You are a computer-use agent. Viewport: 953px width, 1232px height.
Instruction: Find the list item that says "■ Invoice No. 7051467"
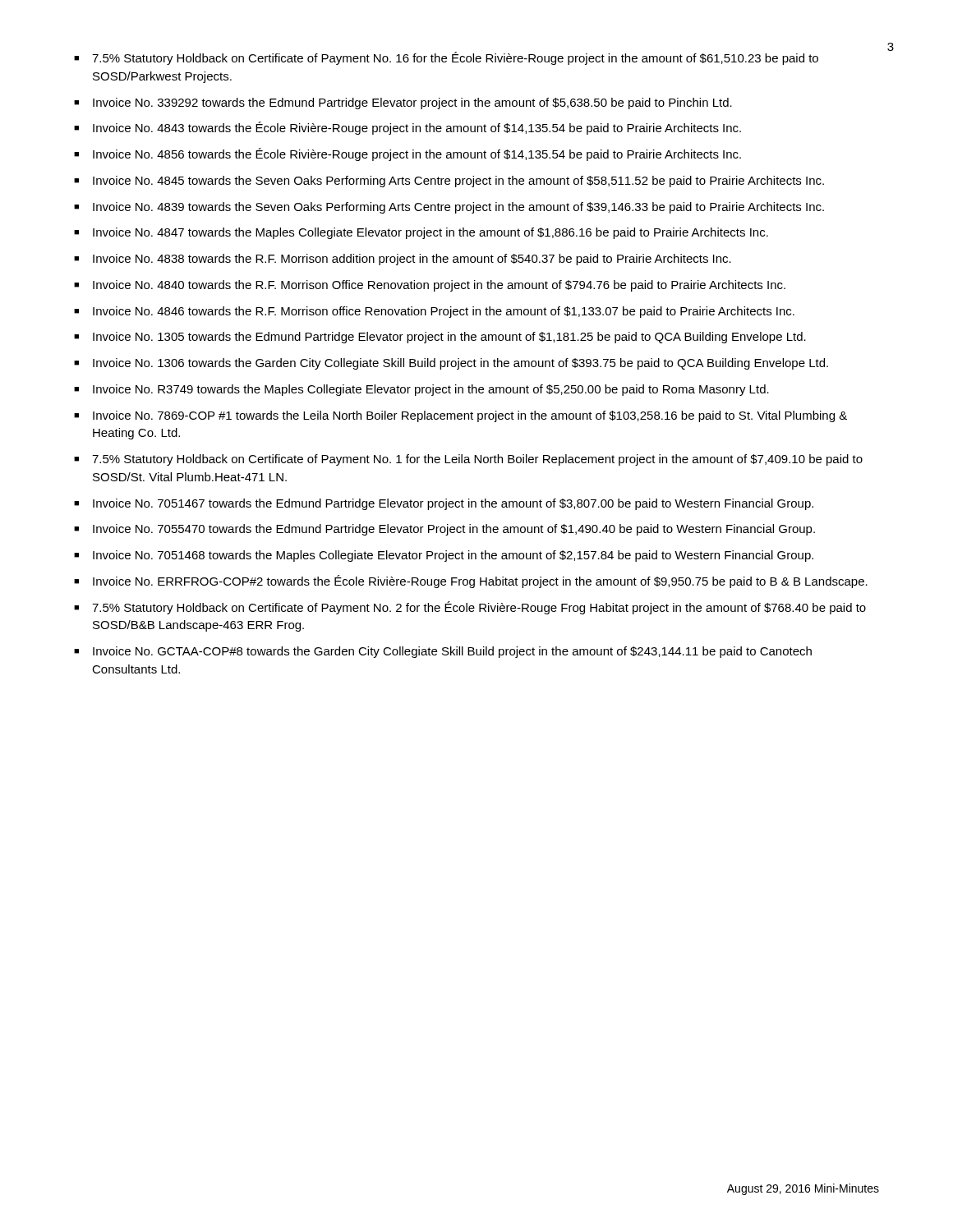(x=476, y=503)
